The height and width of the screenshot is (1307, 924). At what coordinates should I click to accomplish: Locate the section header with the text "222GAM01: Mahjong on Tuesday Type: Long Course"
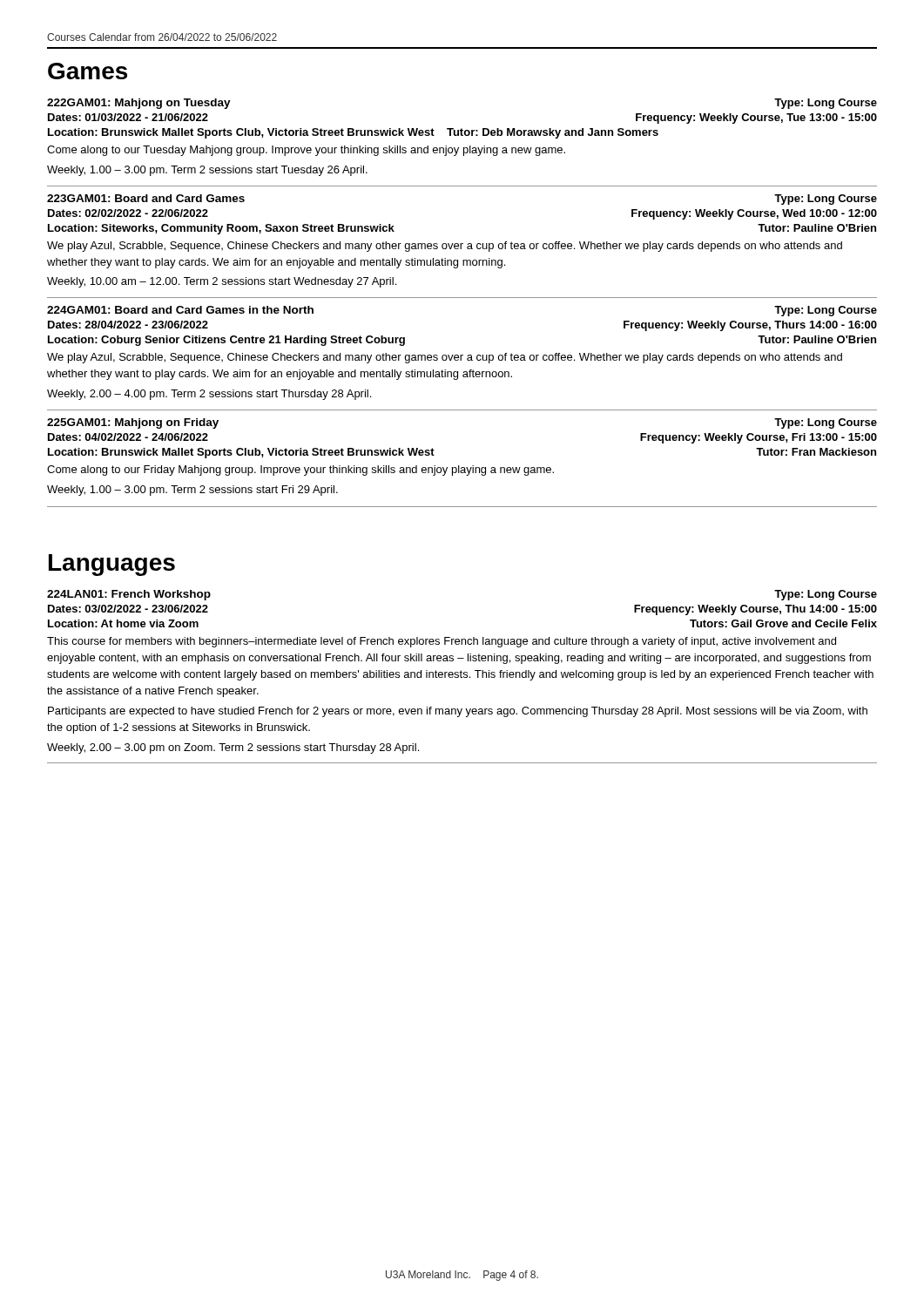pyautogui.click(x=462, y=117)
